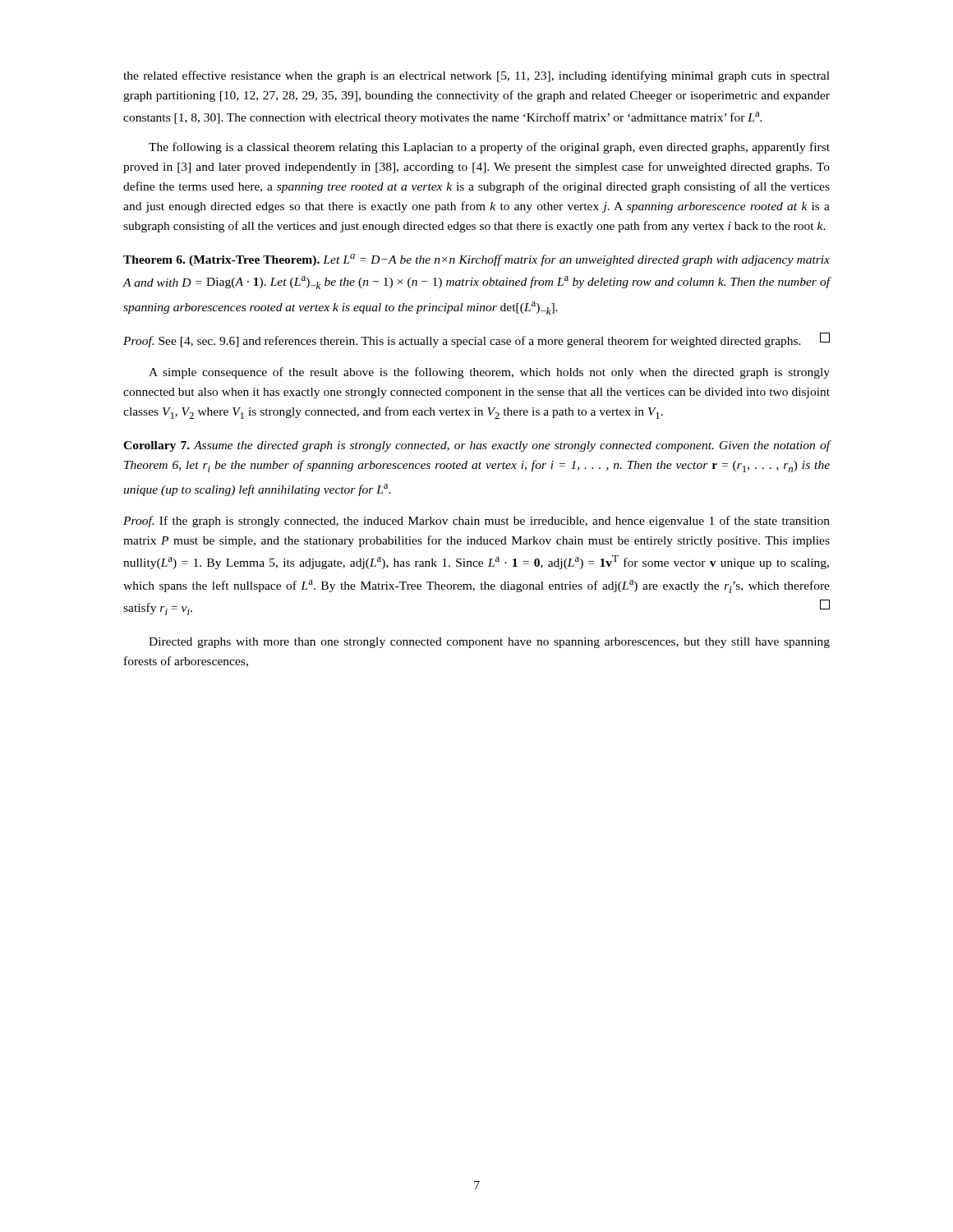Find the region starting "the related effective resistance when the graph is"
This screenshot has width=953, height=1232.
coord(476,97)
